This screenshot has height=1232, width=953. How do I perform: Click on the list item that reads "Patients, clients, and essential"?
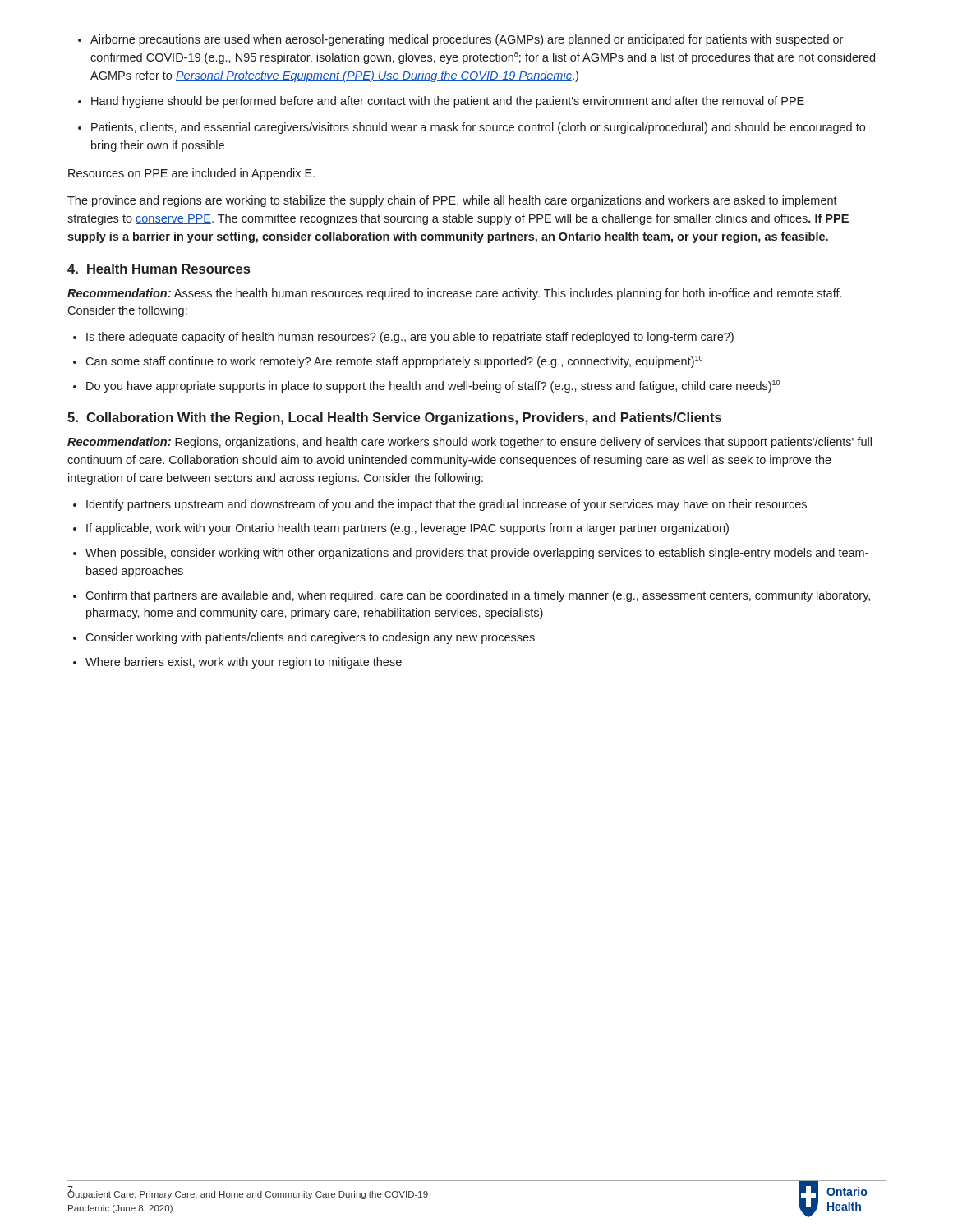pos(478,136)
